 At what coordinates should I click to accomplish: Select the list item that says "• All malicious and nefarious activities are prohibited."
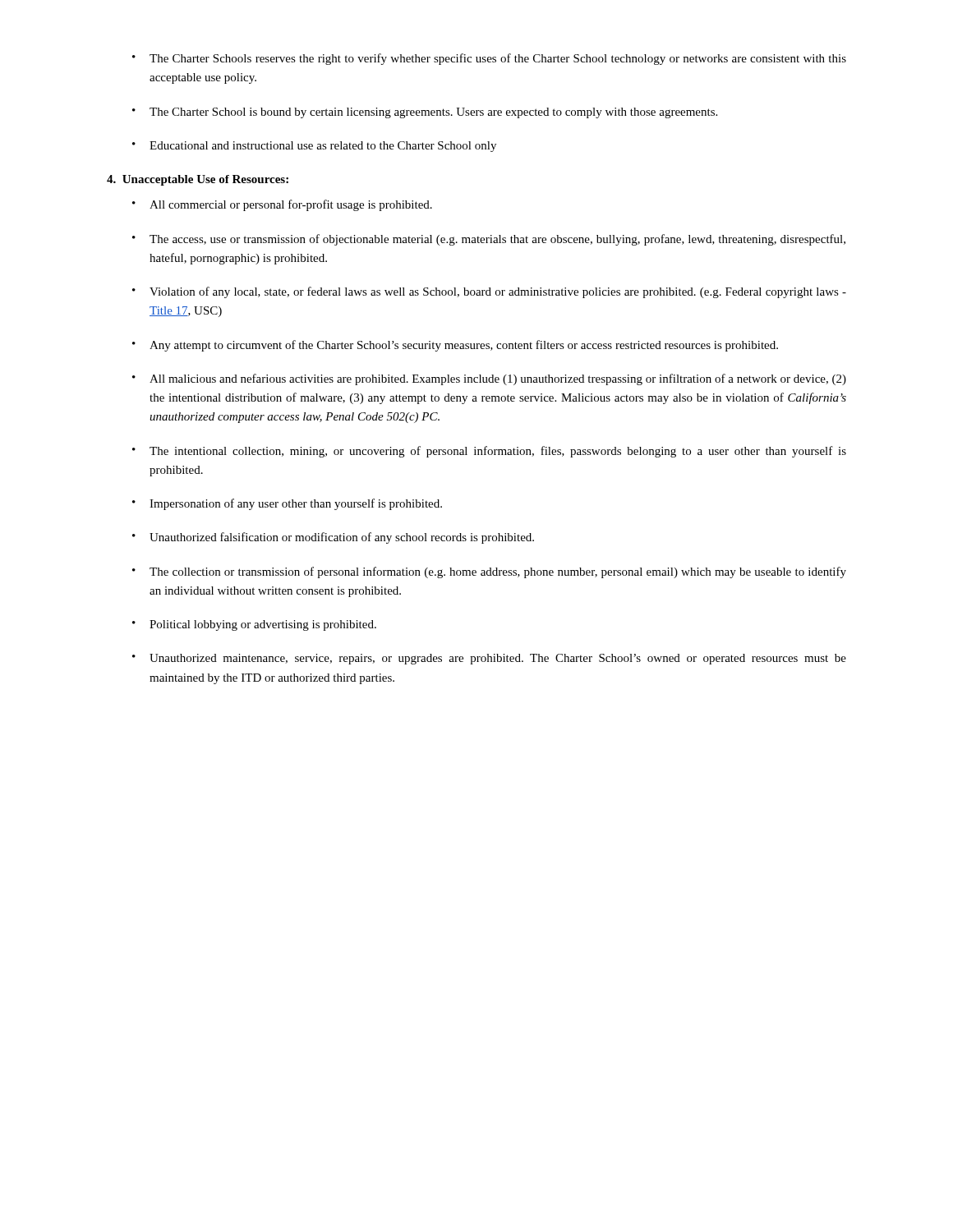tap(489, 398)
